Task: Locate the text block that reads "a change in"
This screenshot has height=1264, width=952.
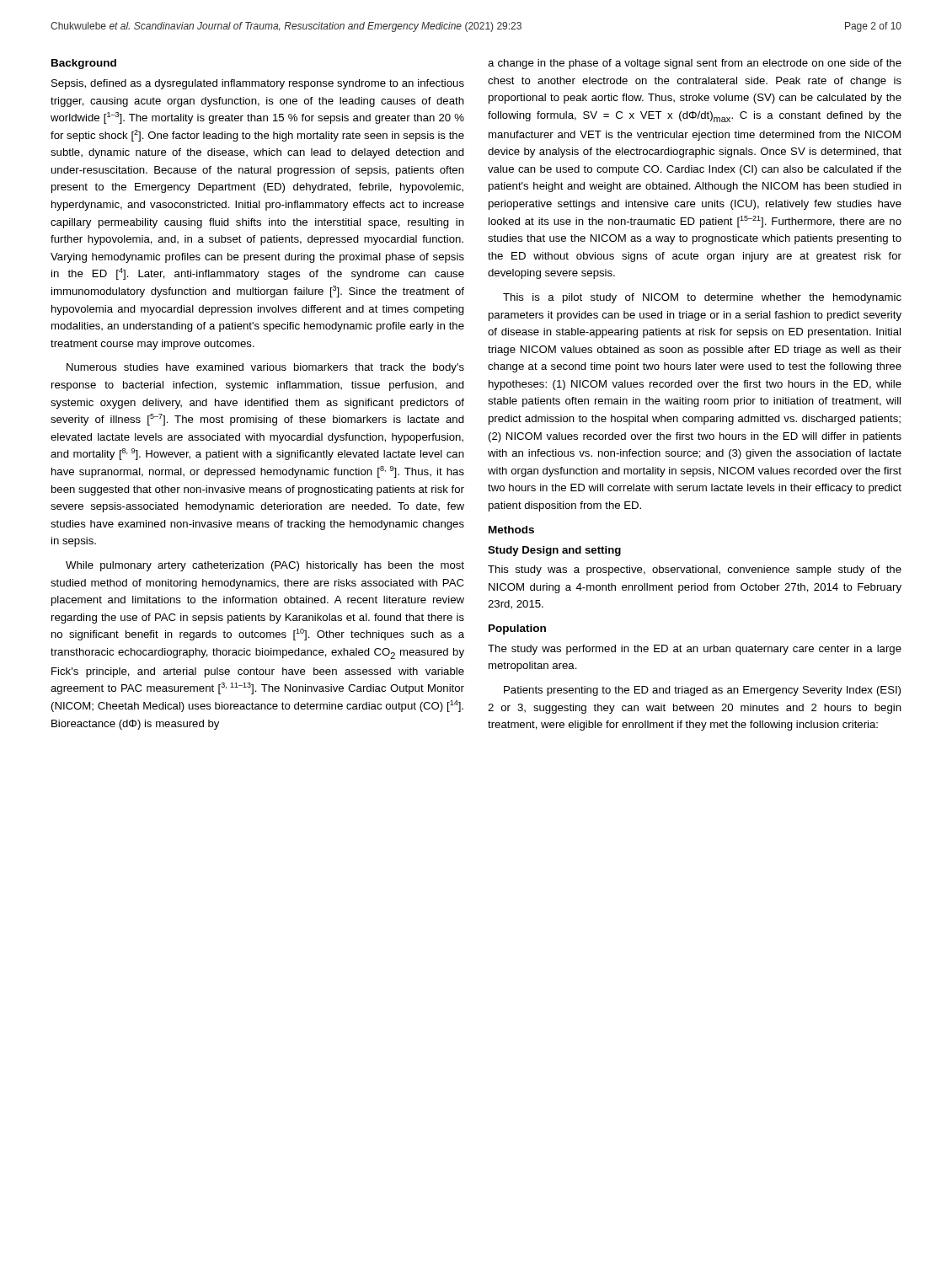Action: tap(695, 285)
